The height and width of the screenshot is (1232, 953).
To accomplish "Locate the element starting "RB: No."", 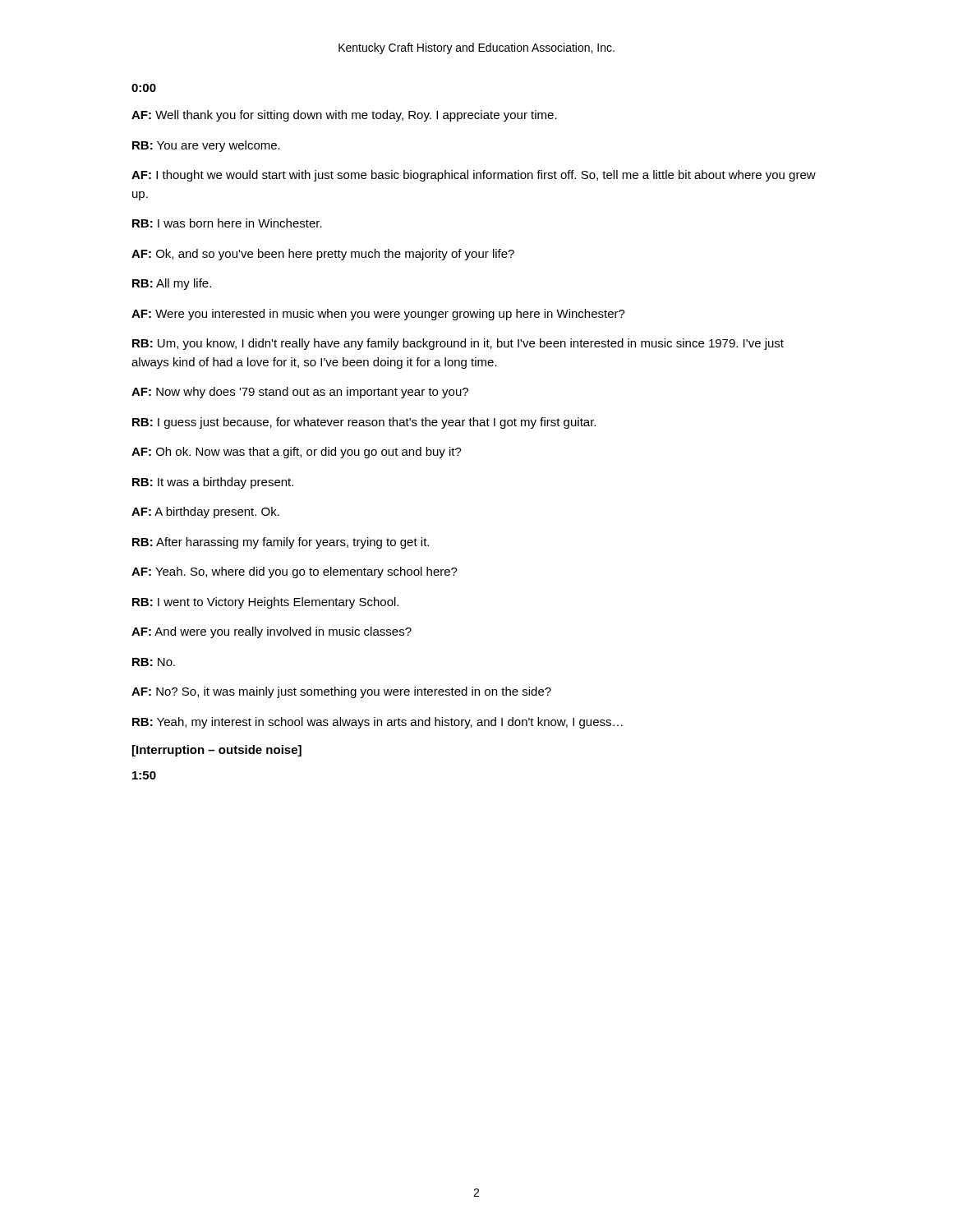I will coord(154,661).
